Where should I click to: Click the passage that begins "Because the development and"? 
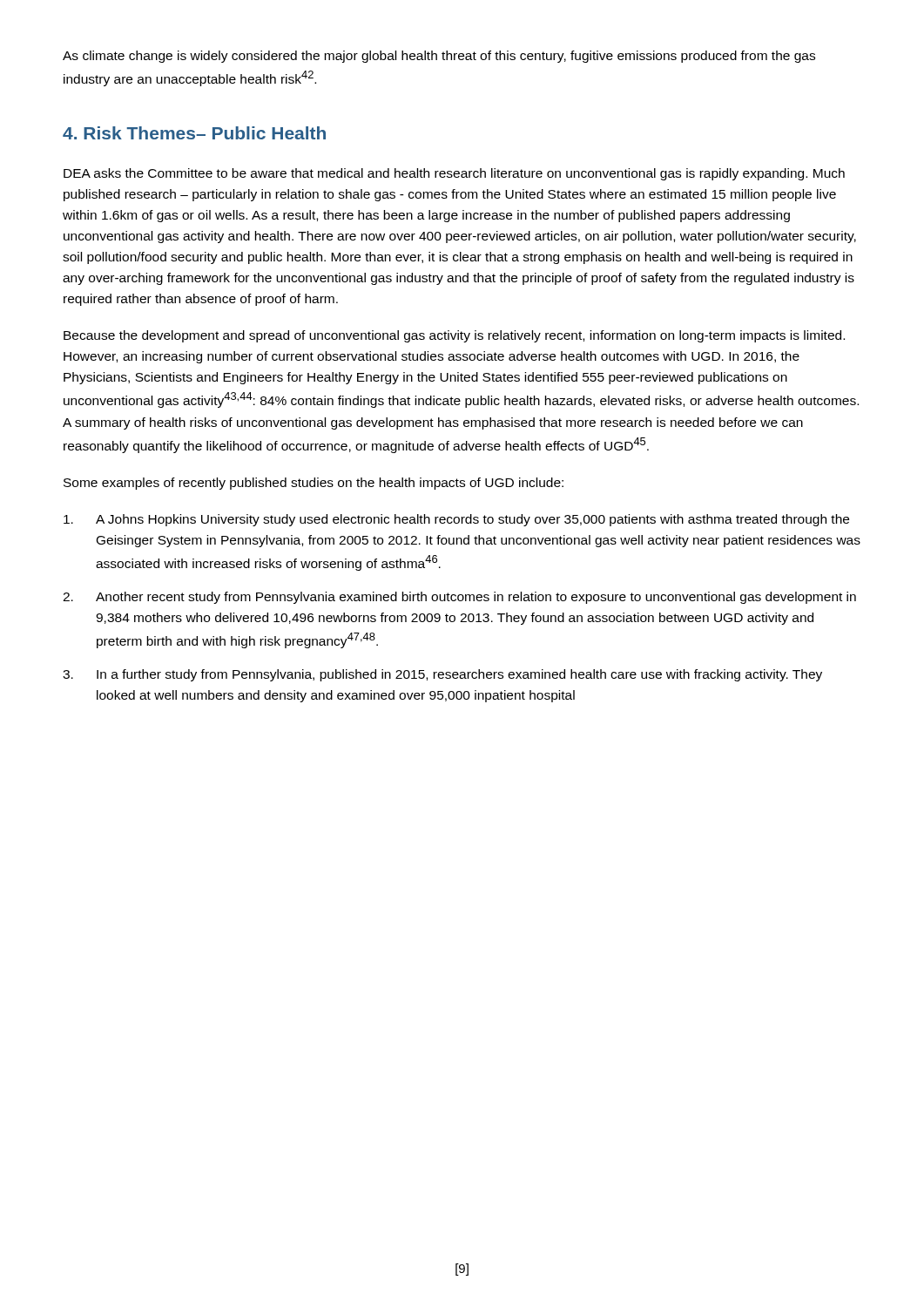tap(461, 390)
